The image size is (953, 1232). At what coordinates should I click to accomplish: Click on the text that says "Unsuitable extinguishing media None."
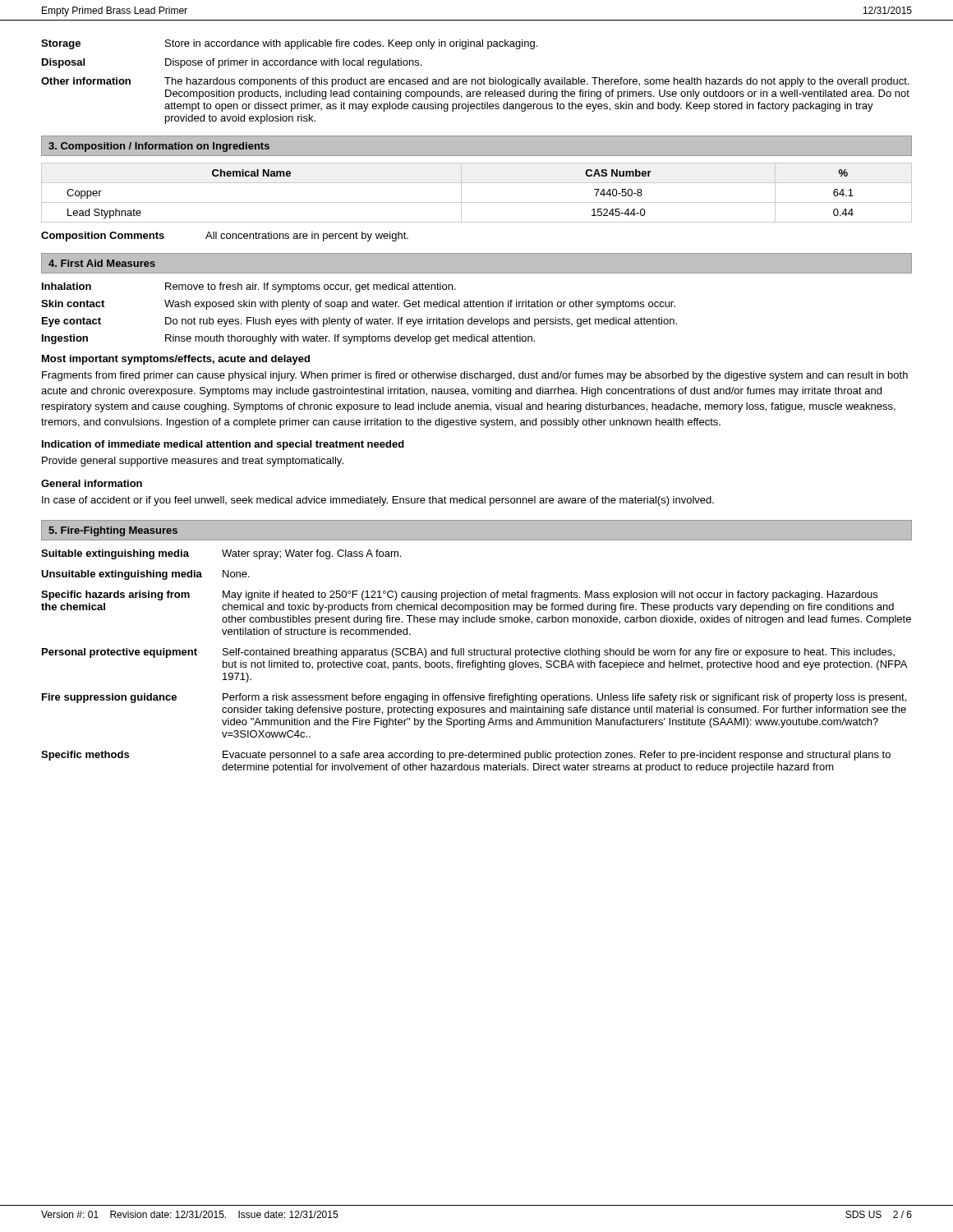click(x=145, y=575)
